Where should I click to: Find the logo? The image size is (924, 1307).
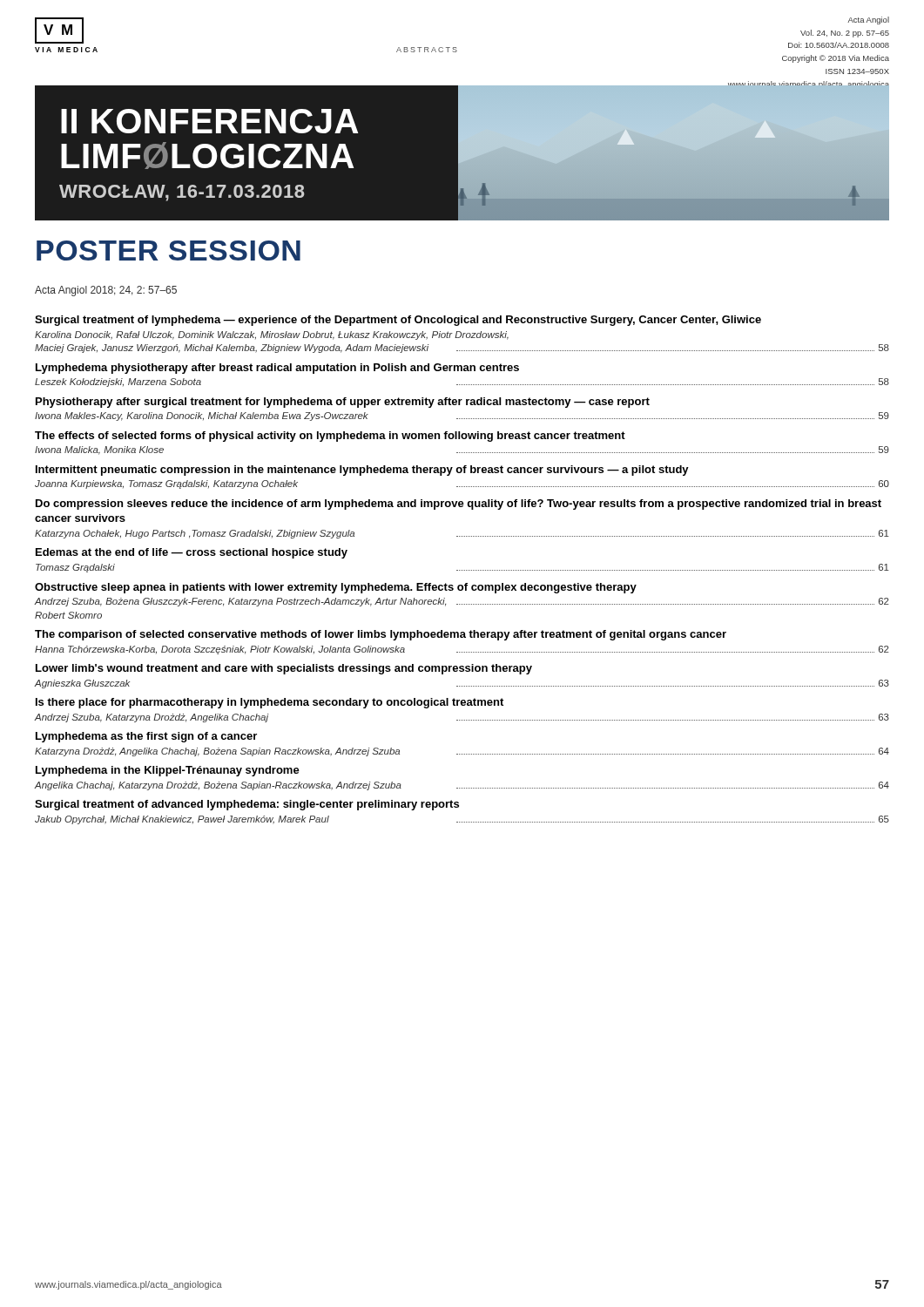(x=67, y=36)
